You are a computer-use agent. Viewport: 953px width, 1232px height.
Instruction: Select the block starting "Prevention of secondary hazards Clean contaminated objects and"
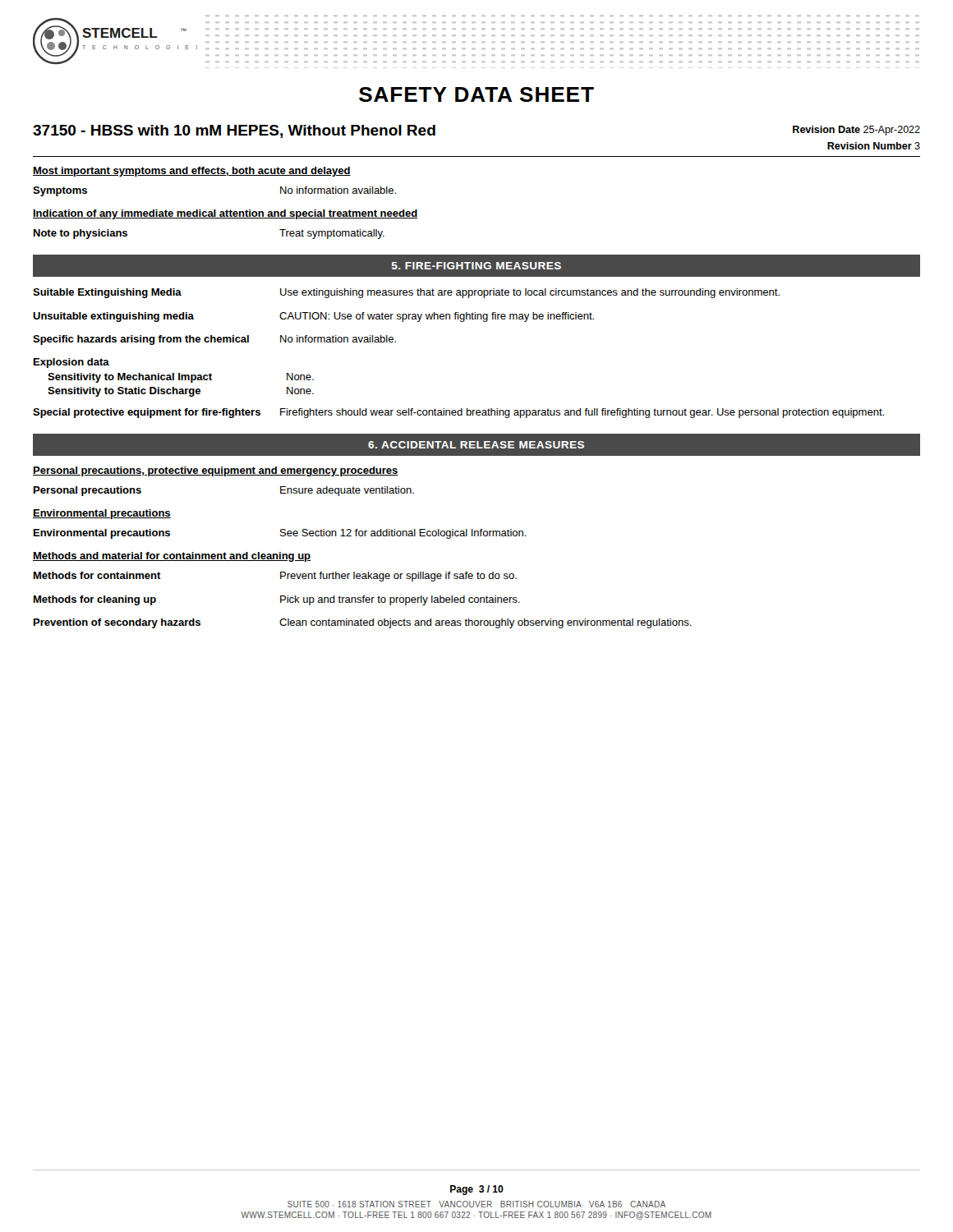476,623
